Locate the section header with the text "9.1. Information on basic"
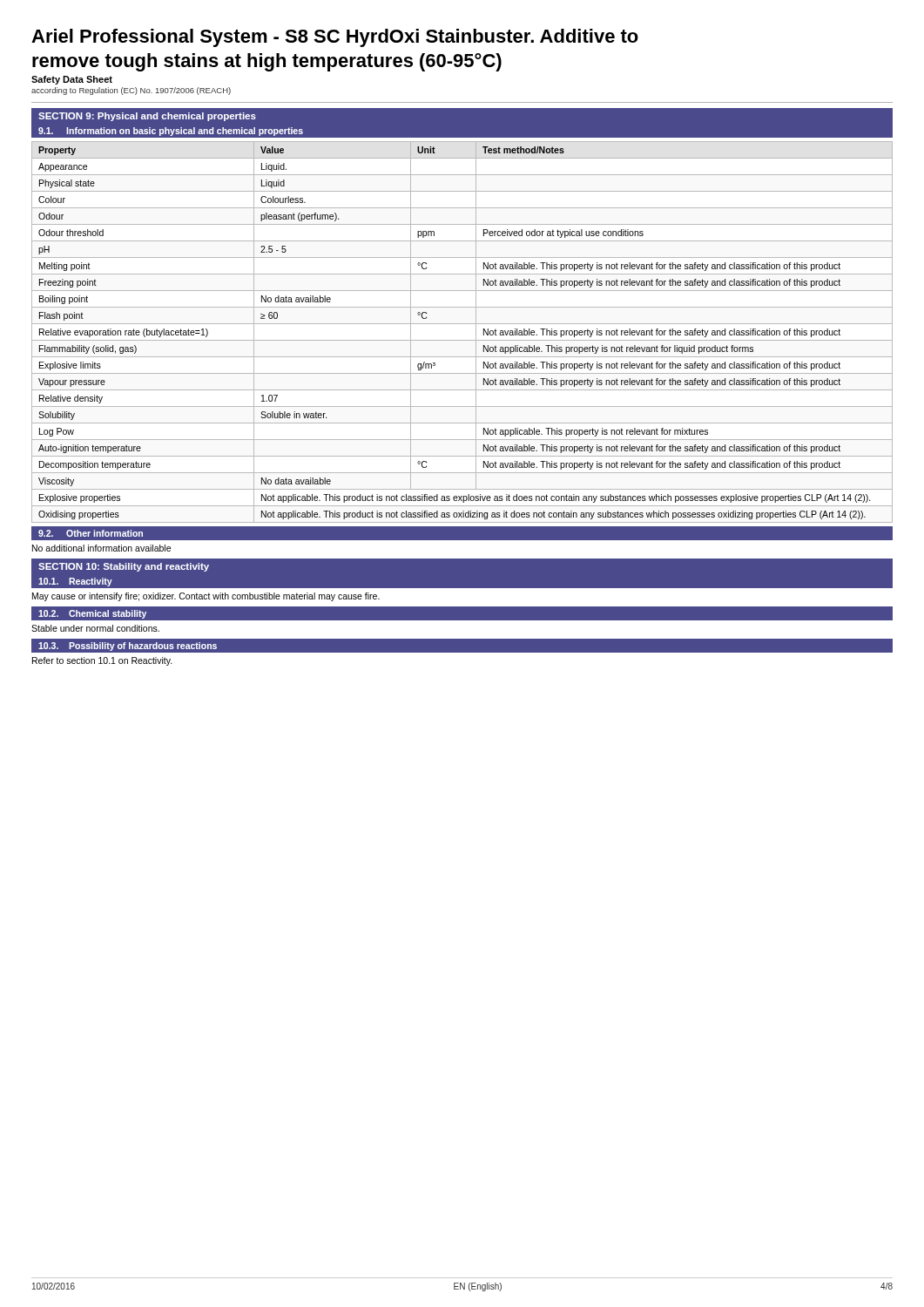This screenshot has height=1307, width=924. [171, 131]
